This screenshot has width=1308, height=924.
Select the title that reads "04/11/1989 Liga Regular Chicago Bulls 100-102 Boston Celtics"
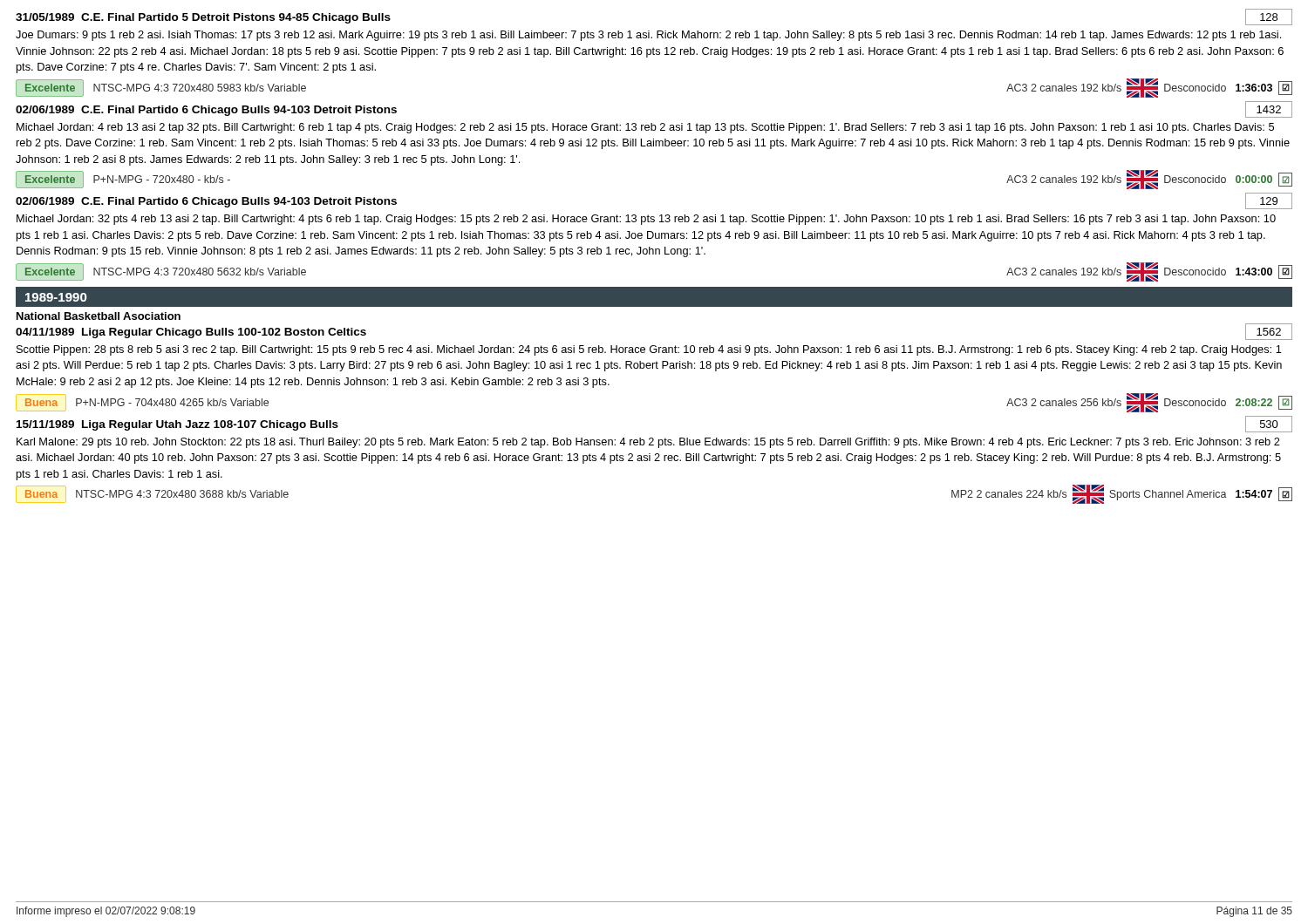191,332
